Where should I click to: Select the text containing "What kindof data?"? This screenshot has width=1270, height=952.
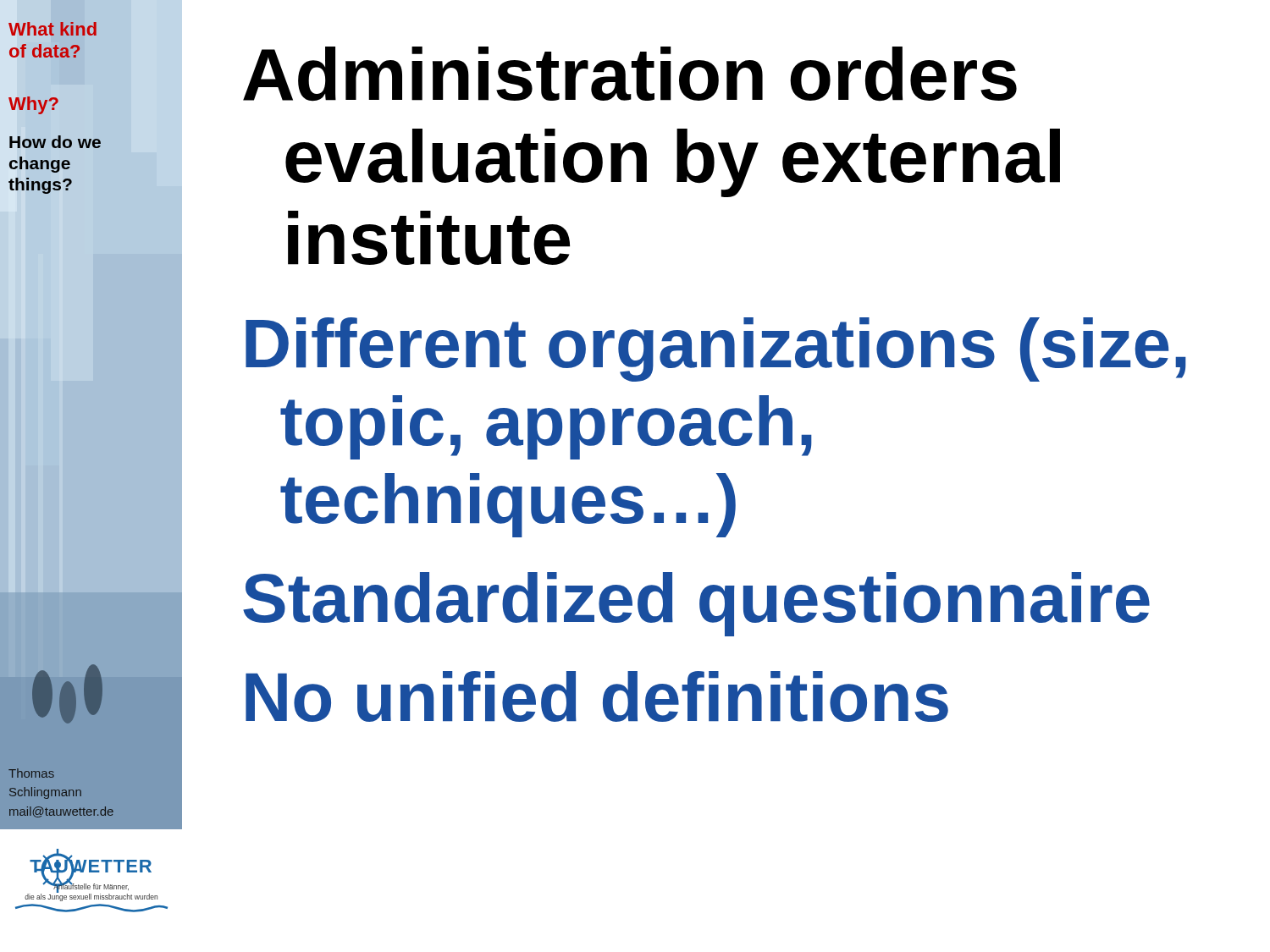53,40
